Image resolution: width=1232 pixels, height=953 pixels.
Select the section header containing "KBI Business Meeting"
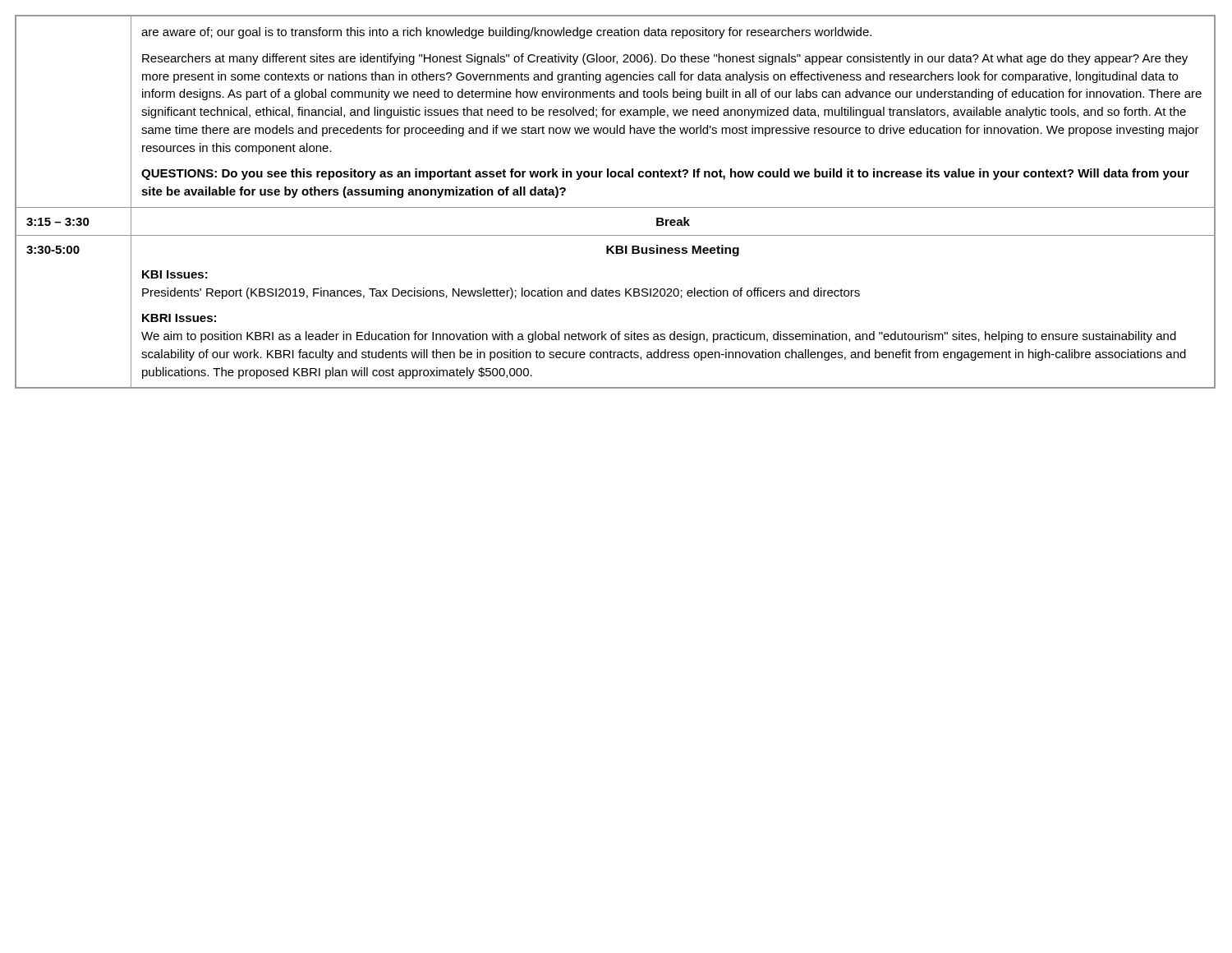(673, 249)
